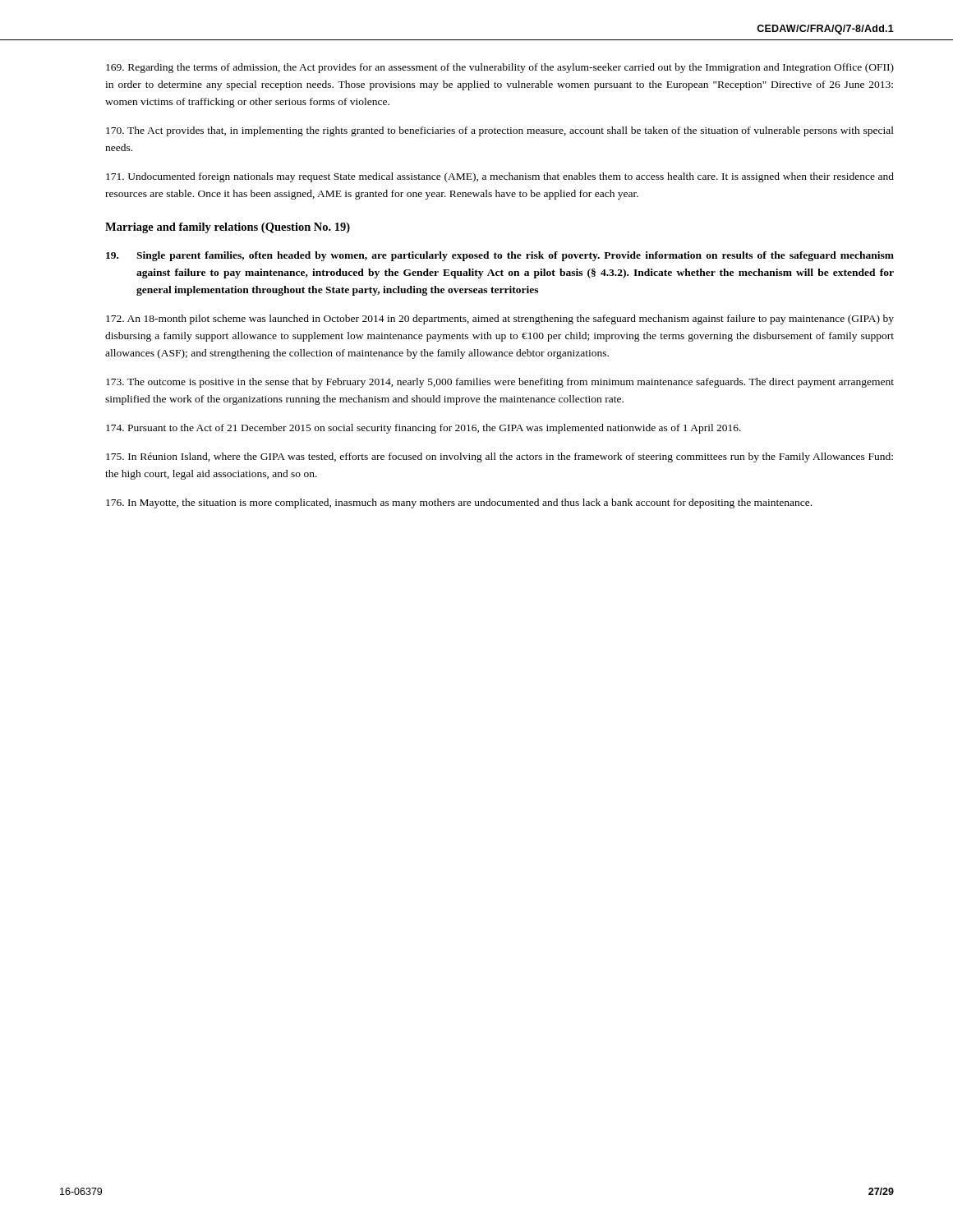Image resolution: width=953 pixels, height=1232 pixels.
Task: Locate the block of text that opens with "An 18-month pilot scheme"
Action: point(499,336)
